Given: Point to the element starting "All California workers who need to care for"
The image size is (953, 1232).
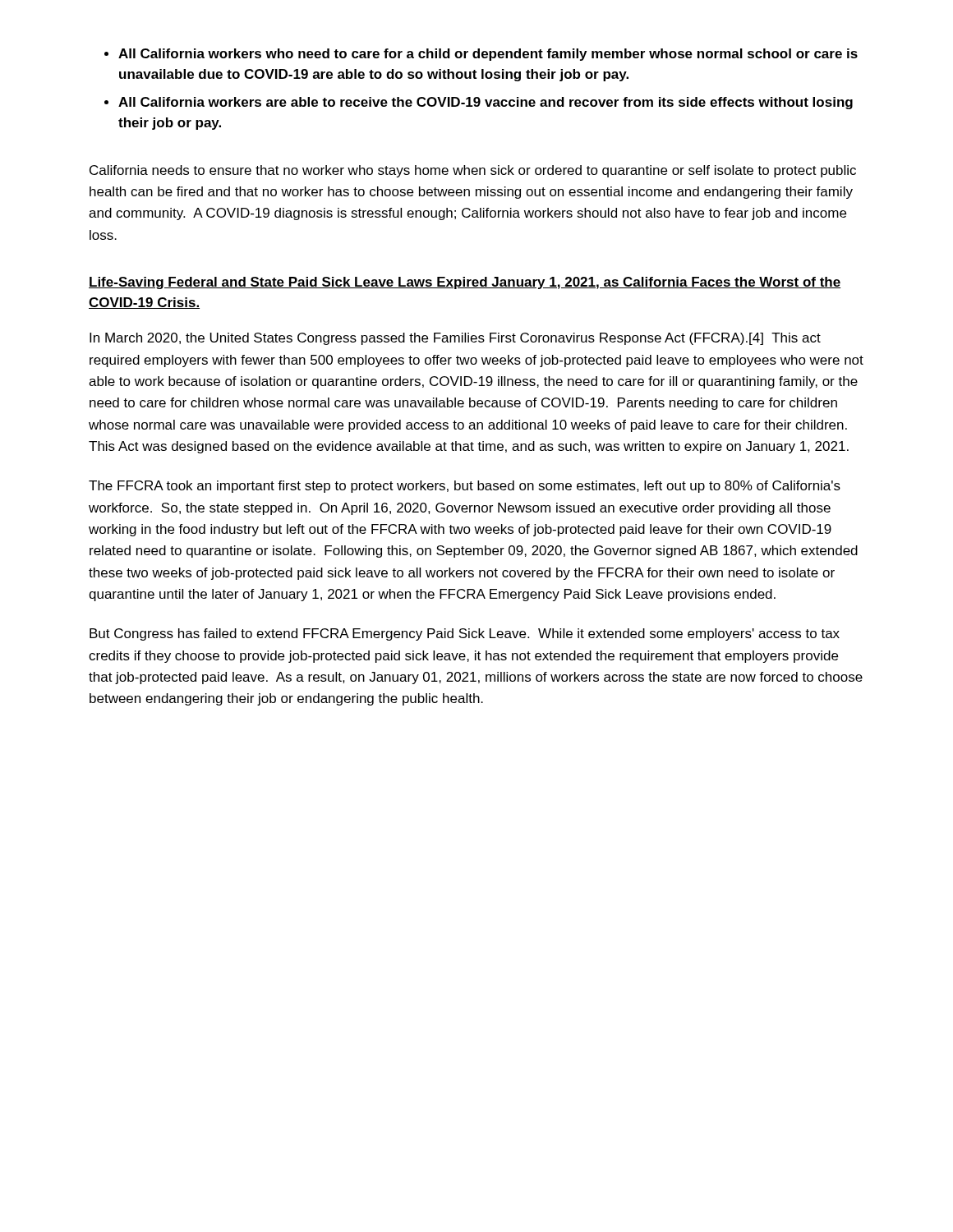Looking at the screenshot, I should pyautogui.click(x=491, y=65).
